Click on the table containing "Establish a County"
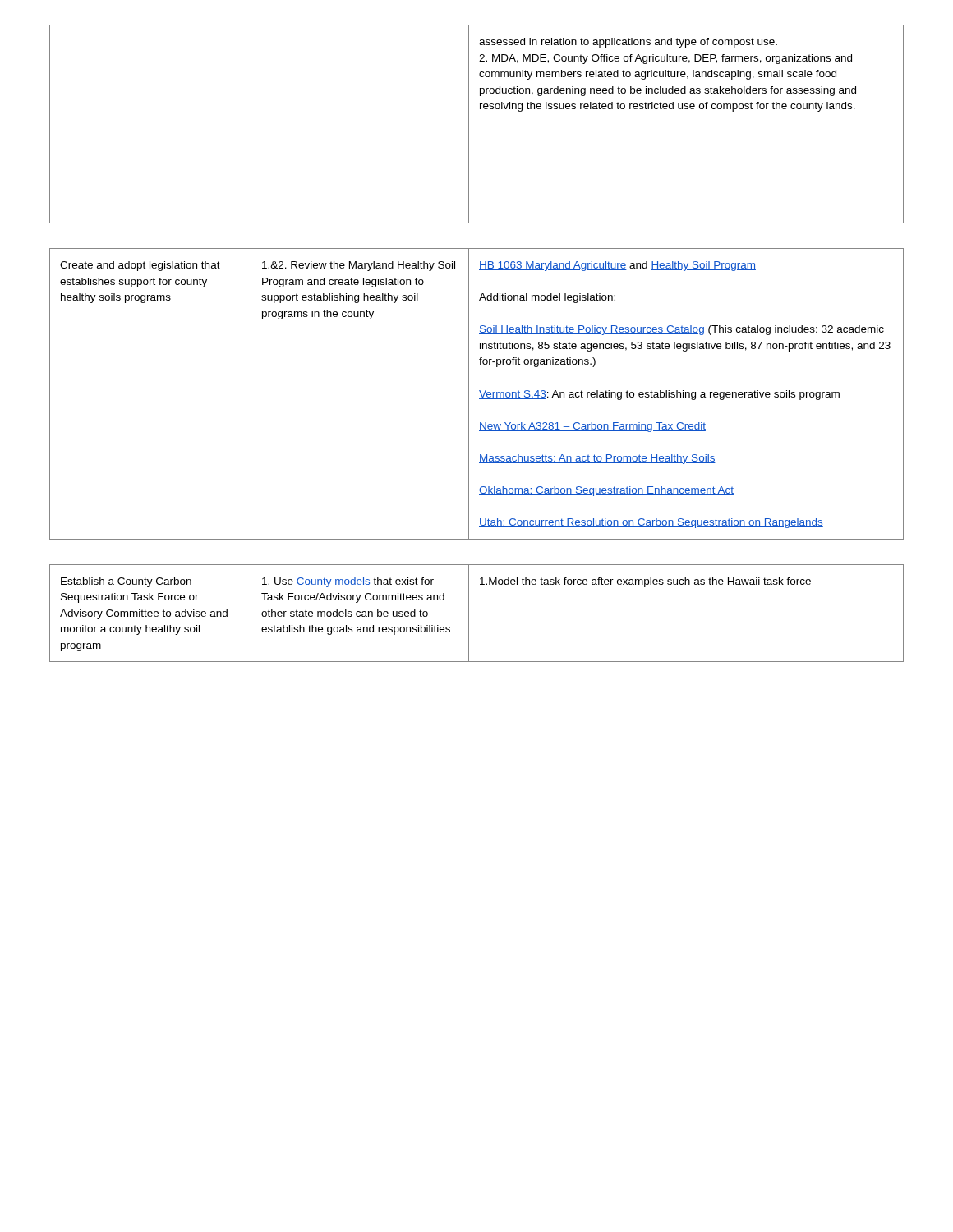The width and height of the screenshot is (953, 1232). pos(476,613)
